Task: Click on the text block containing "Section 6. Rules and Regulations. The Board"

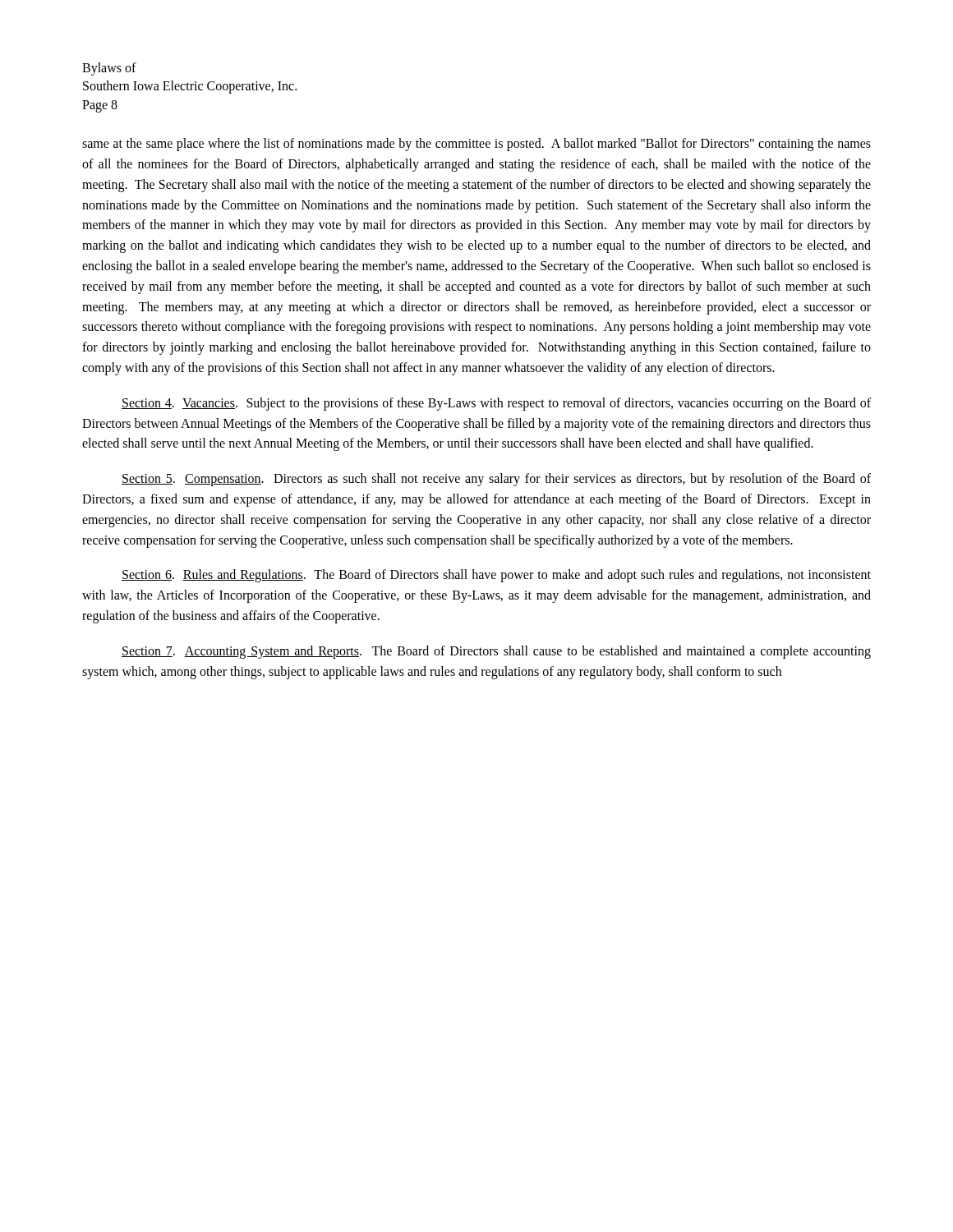Action: 476,595
